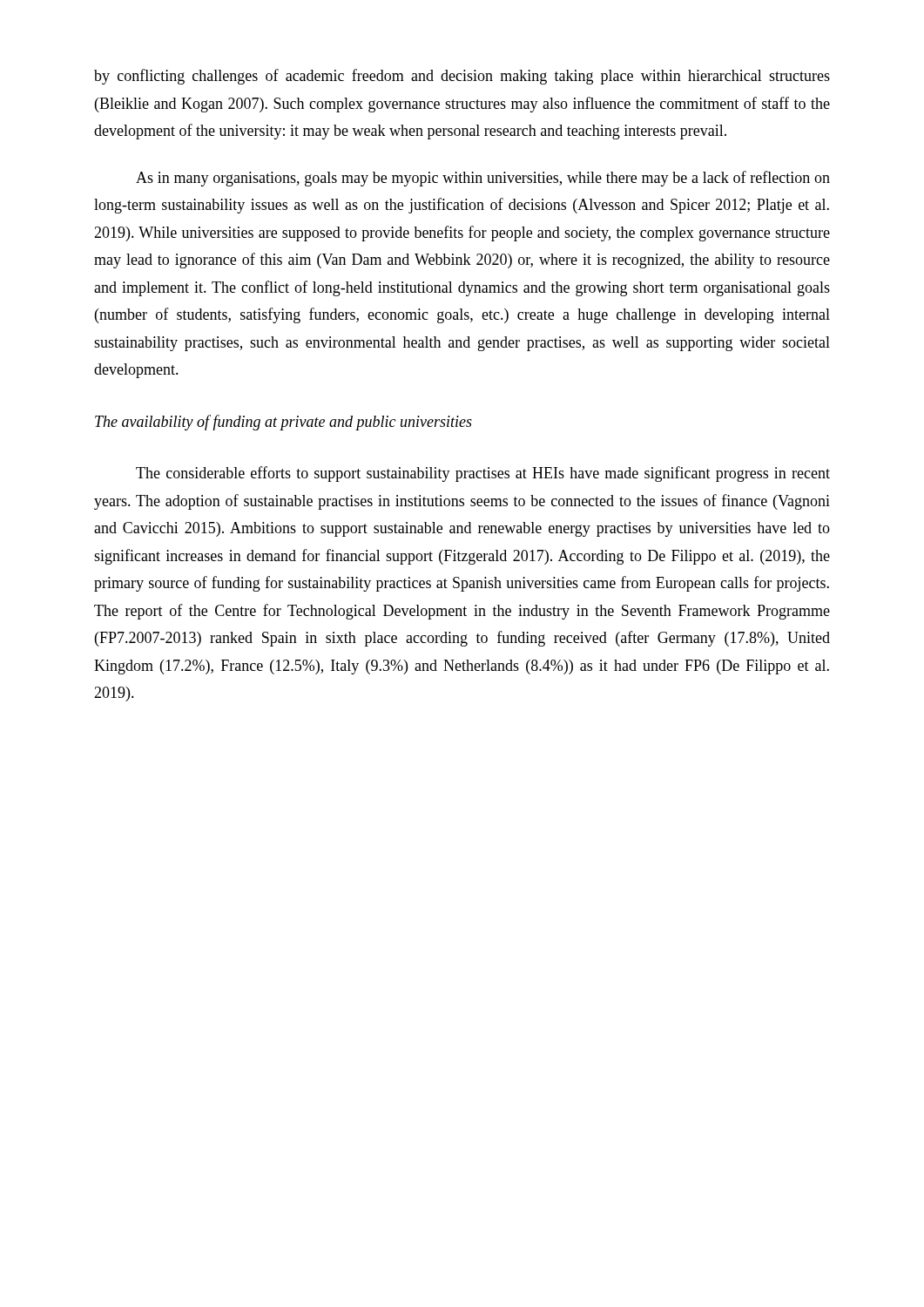
Task: Select the section header with the text "The availability of funding at private"
Action: 283,421
